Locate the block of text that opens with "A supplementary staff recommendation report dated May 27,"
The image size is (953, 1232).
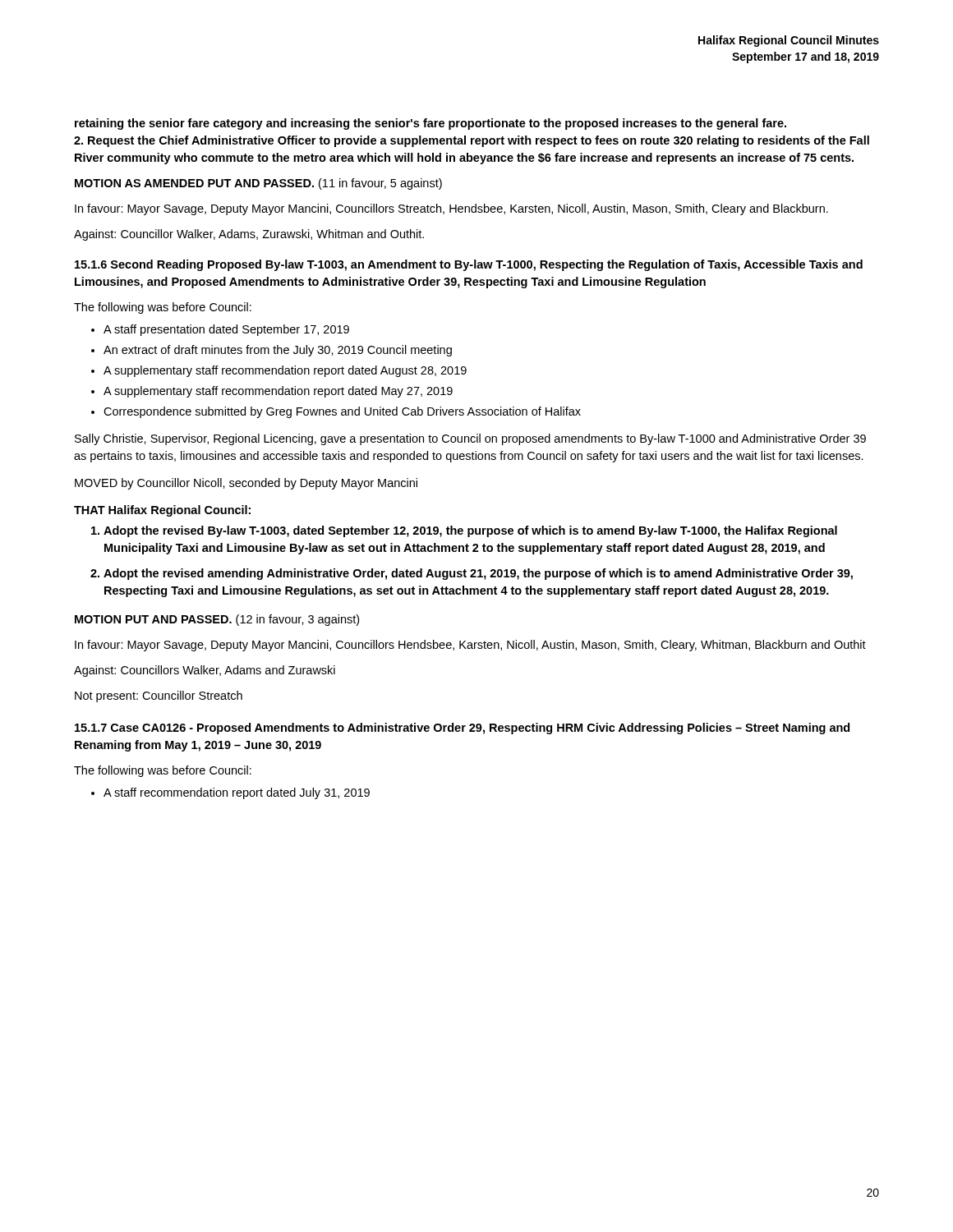coord(278,391)
